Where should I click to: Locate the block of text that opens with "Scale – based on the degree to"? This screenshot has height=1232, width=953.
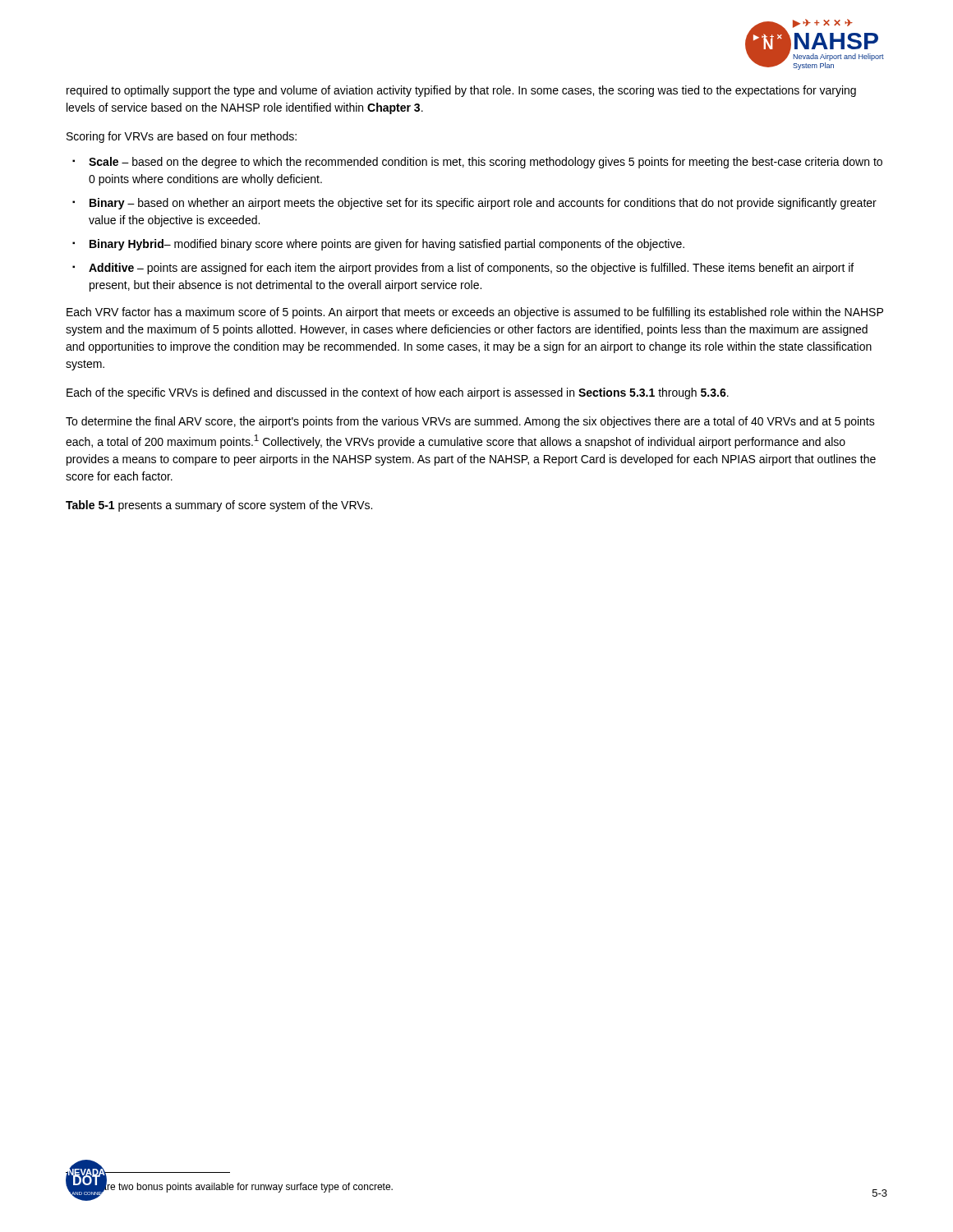click(486, 170)
